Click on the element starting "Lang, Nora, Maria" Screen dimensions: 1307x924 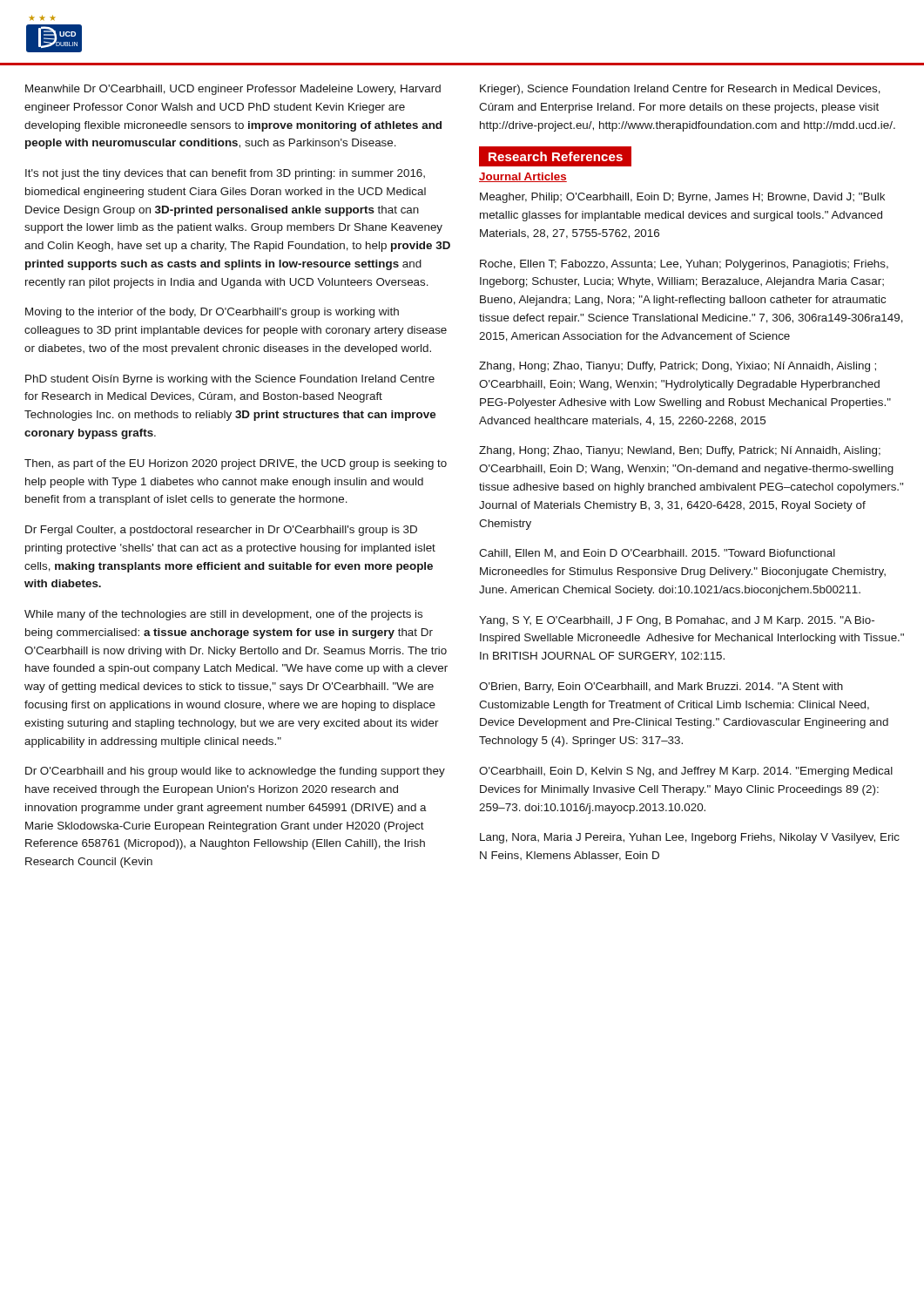(x=689, y=846)
